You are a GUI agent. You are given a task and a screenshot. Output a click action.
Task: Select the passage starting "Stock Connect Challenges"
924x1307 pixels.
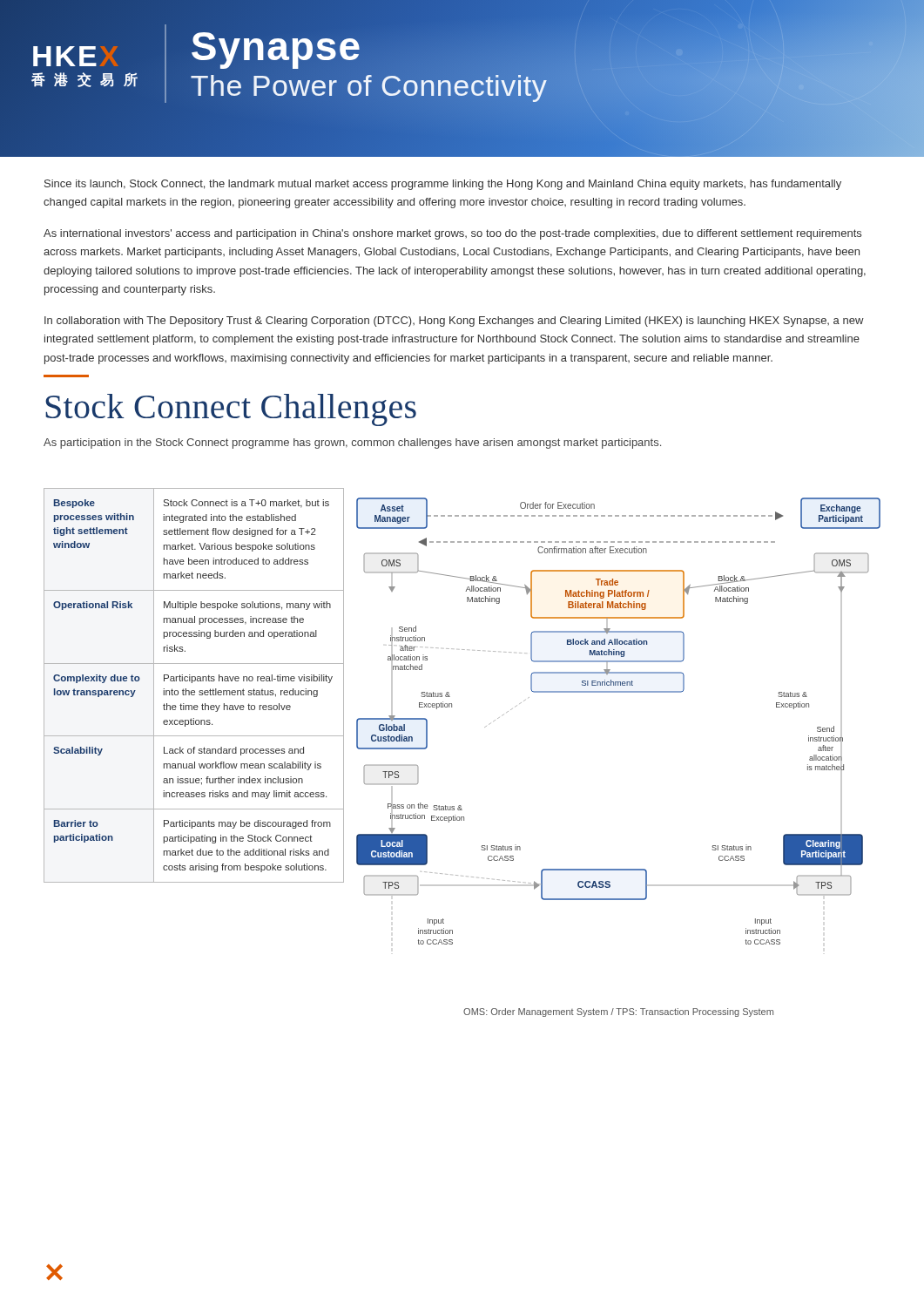click(230, 406)
